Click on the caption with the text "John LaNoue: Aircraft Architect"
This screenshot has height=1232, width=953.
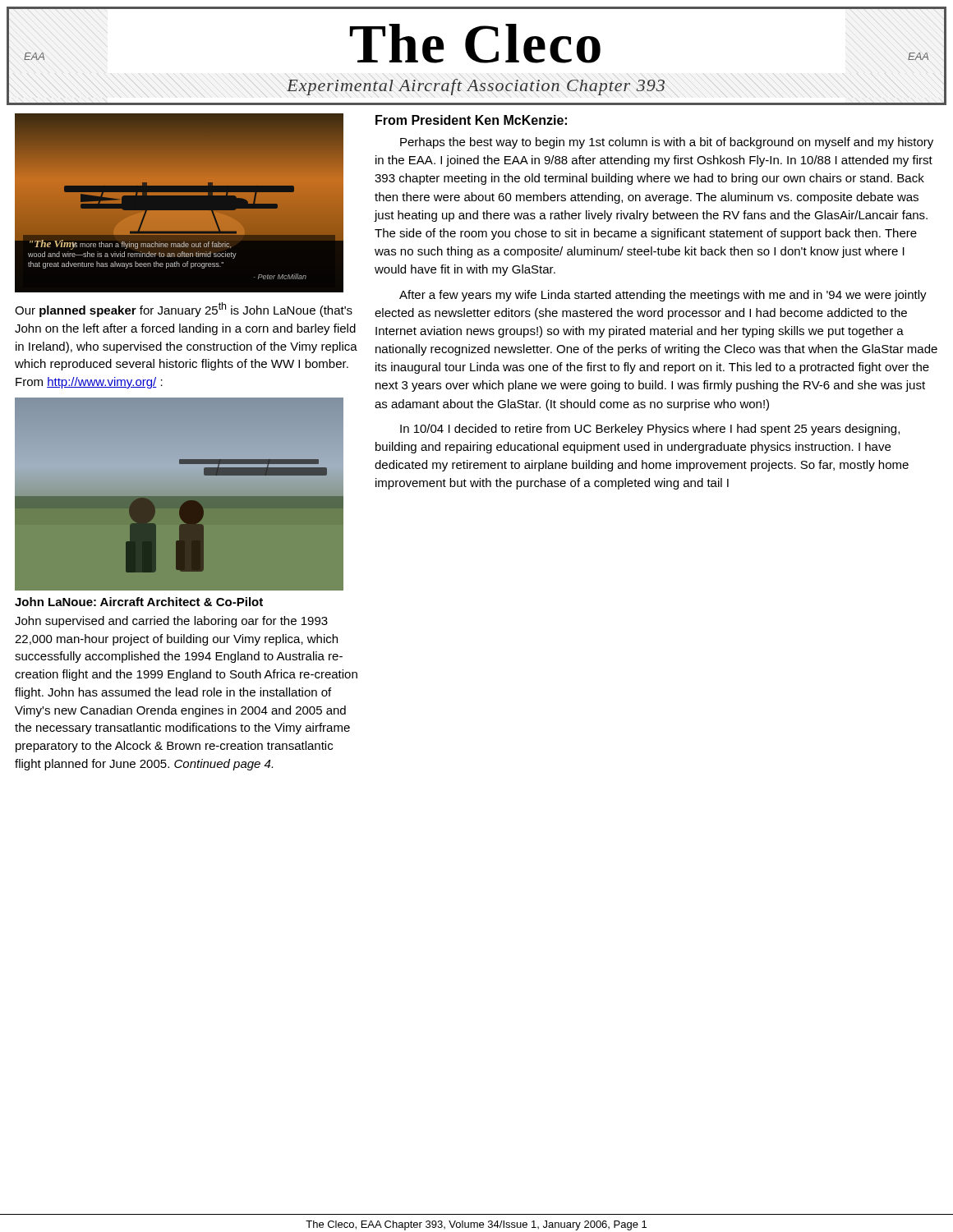(139, 601)
